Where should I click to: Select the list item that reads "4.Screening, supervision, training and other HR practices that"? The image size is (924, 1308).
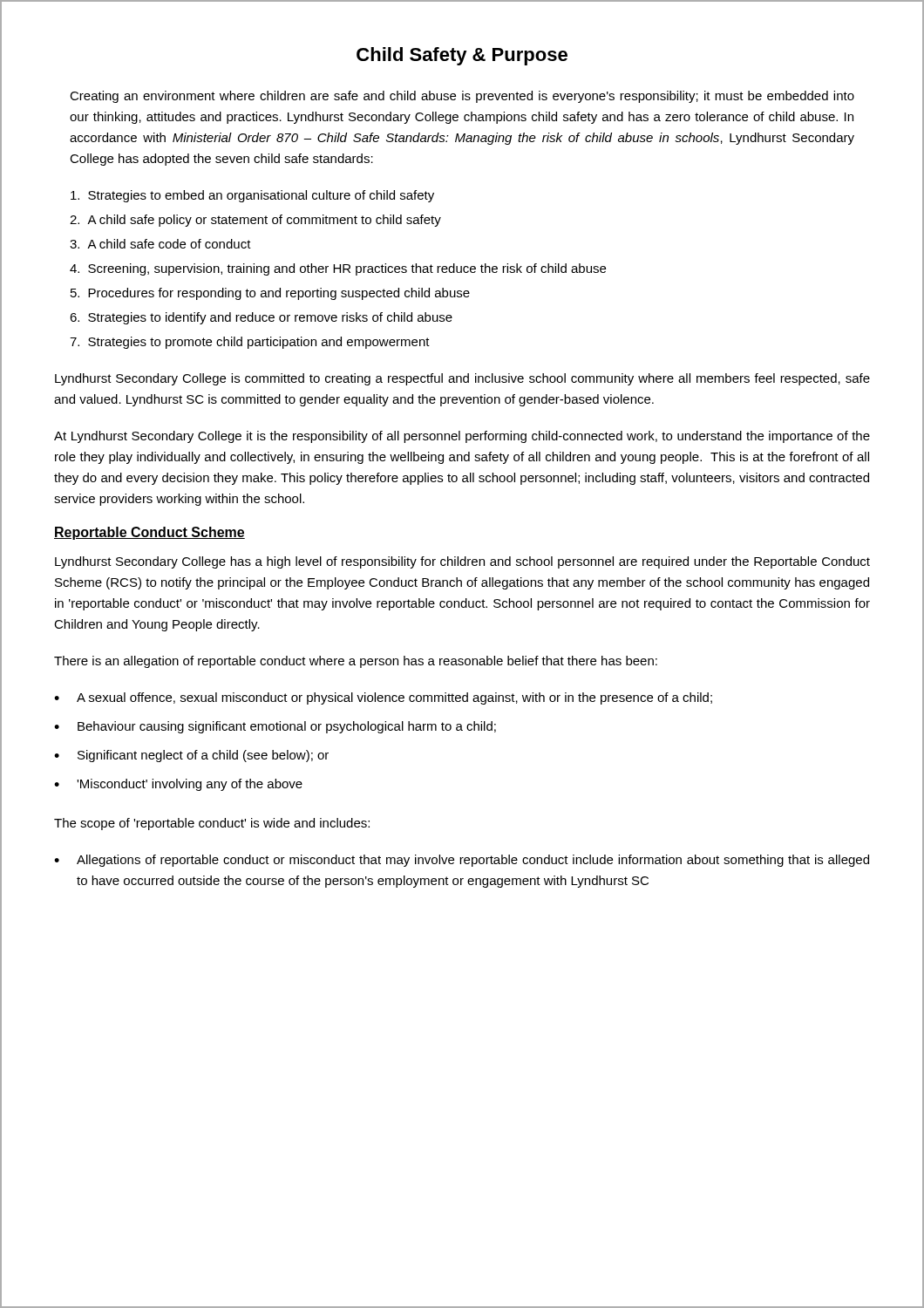pyautogui.click(x=462, y=269)
